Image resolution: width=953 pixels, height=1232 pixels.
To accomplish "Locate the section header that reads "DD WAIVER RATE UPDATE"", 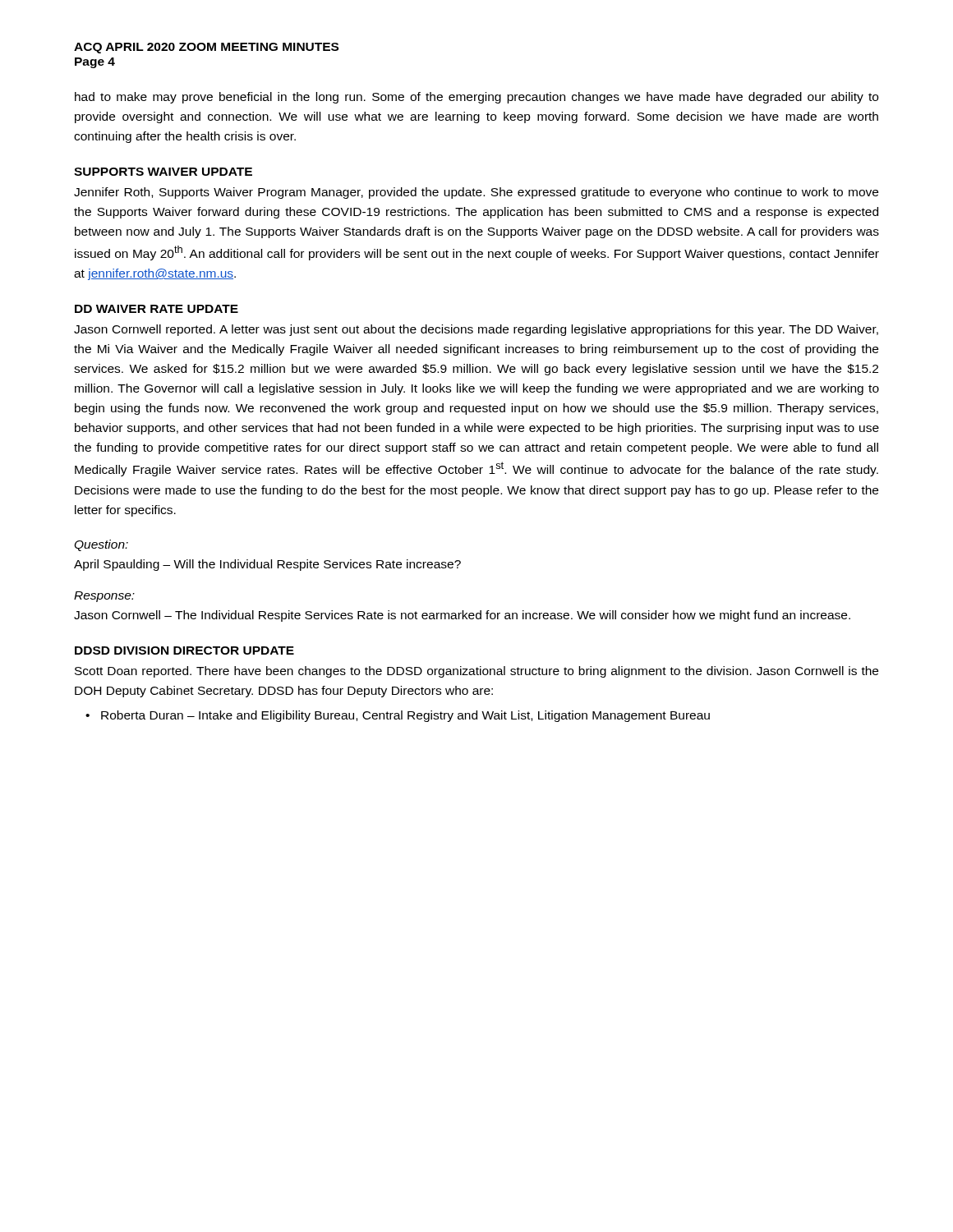I will 156,309.
